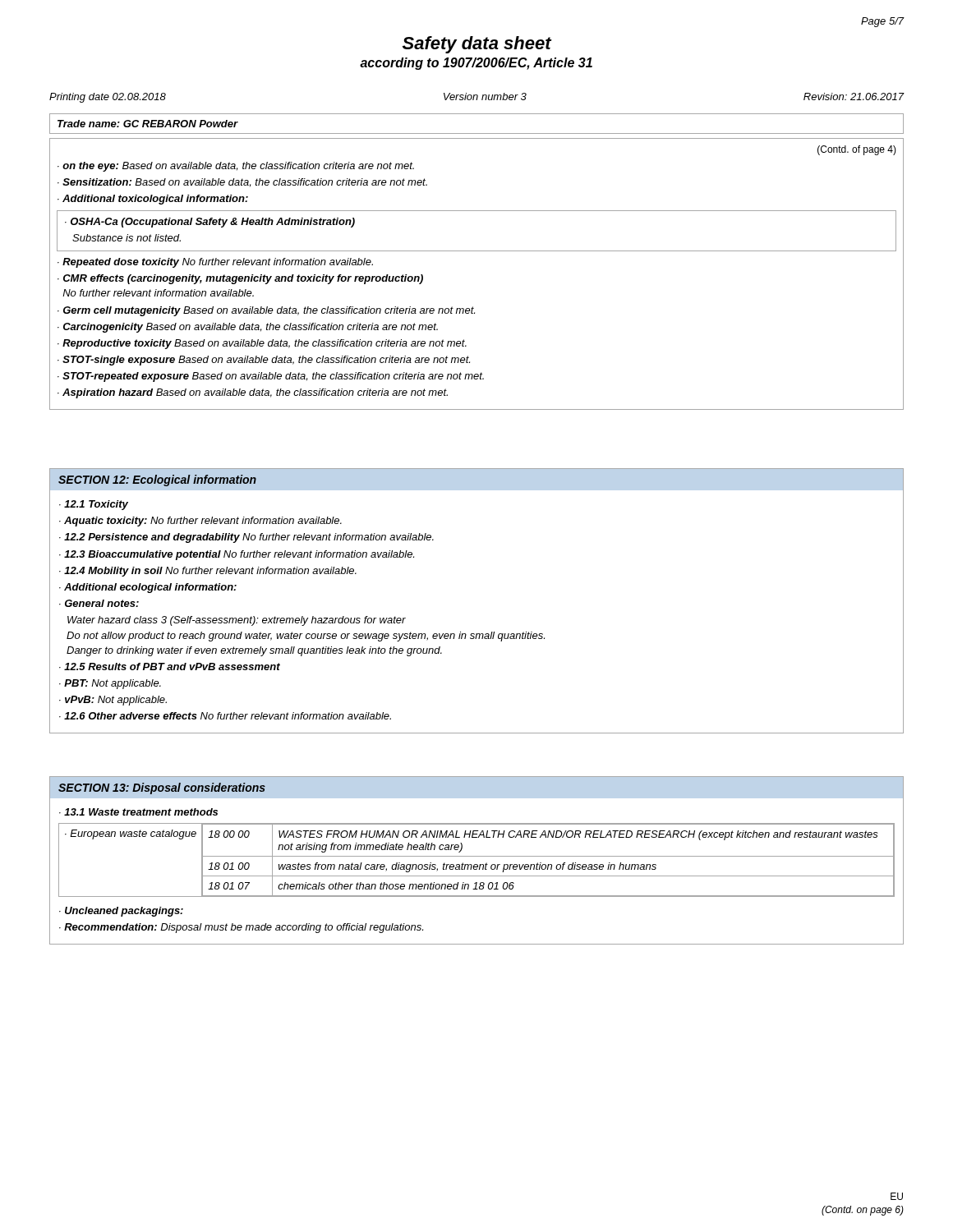Screen dimensions: 1232x953
Task: Locate the element starting "Water hazard class 3 (Self-assessment):"
Action: 306,635
